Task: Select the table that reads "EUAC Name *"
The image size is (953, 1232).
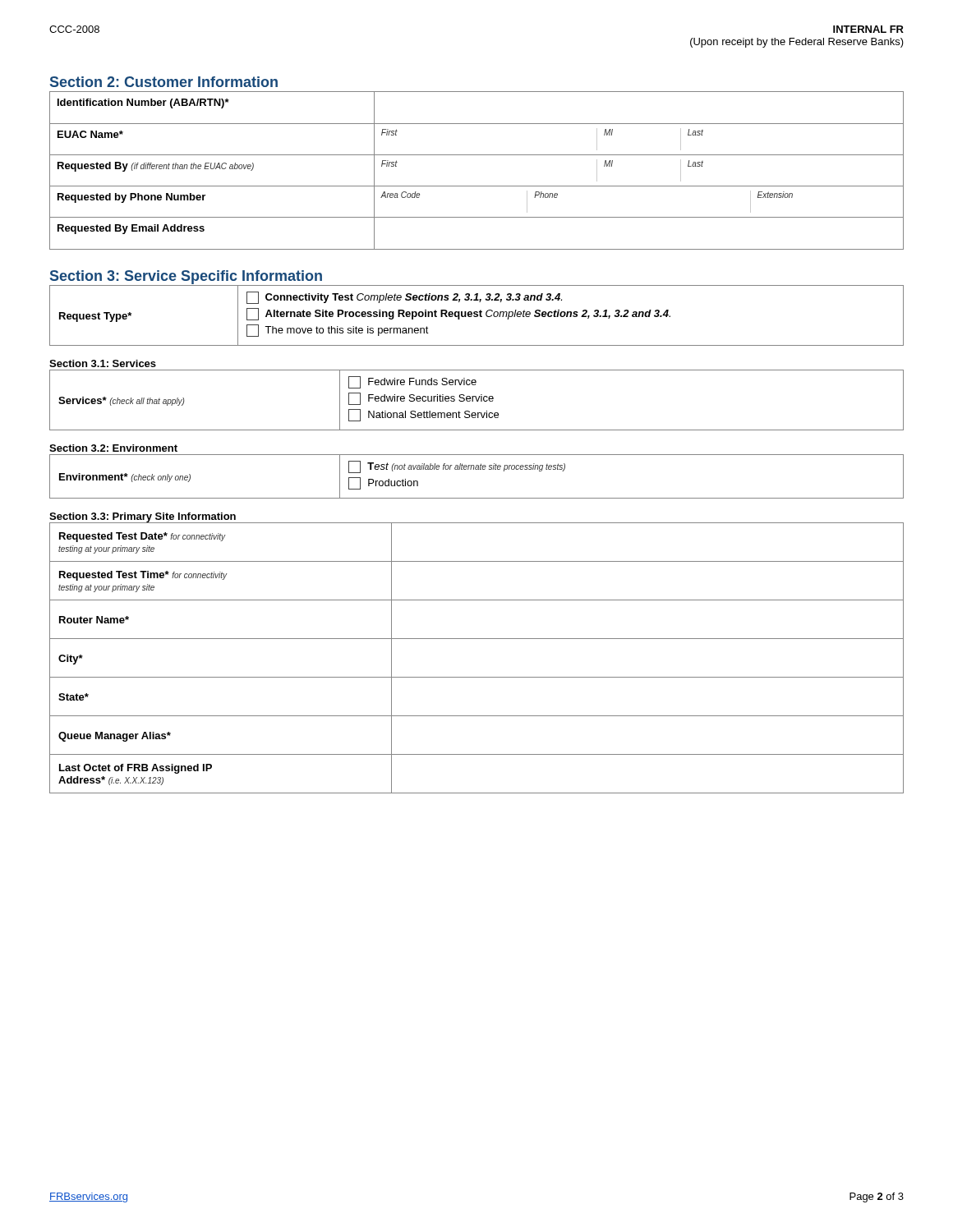Action: pos(476,170)
